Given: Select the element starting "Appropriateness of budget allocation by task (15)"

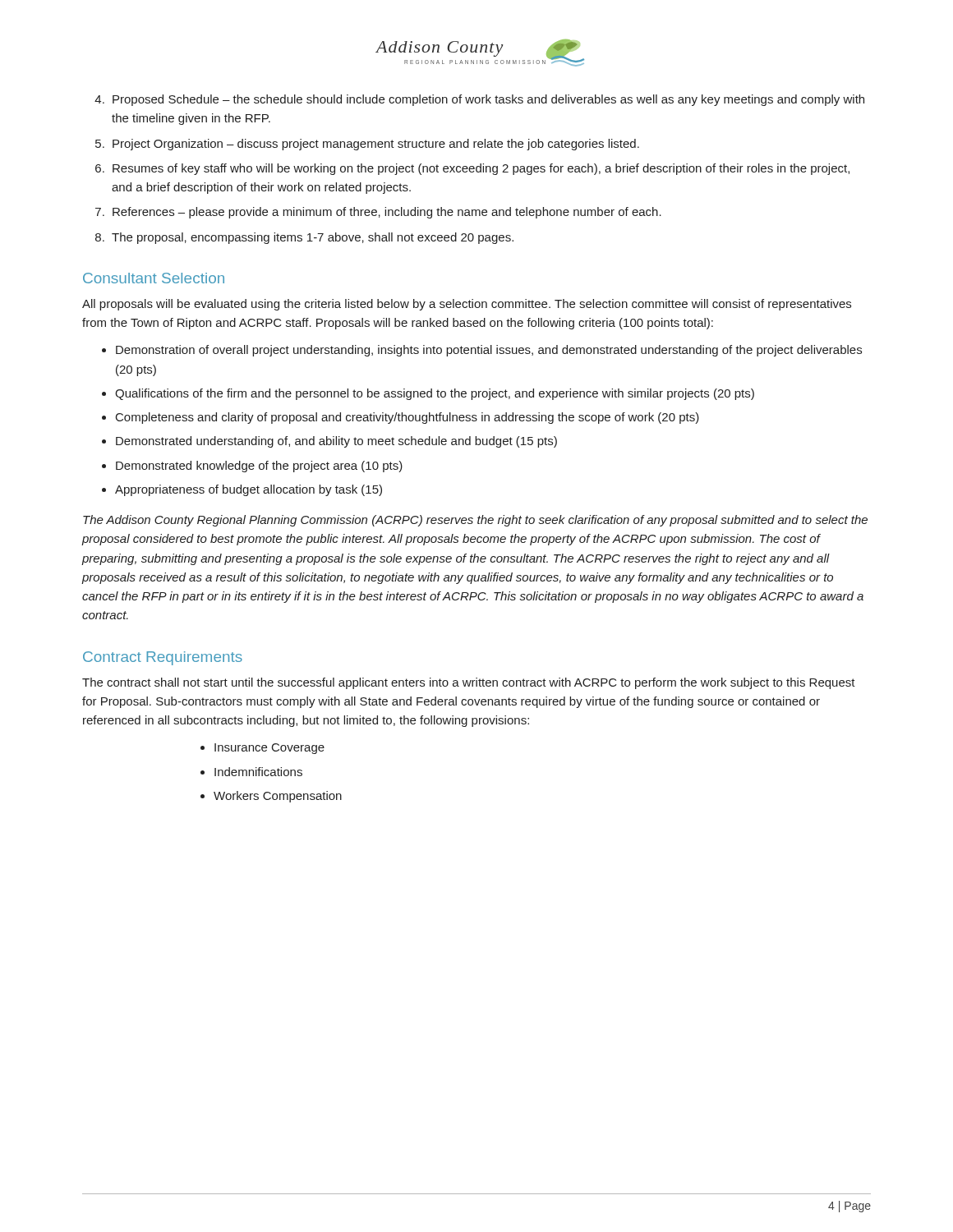Looking at the screenshot, I should [x=249, y=490].
